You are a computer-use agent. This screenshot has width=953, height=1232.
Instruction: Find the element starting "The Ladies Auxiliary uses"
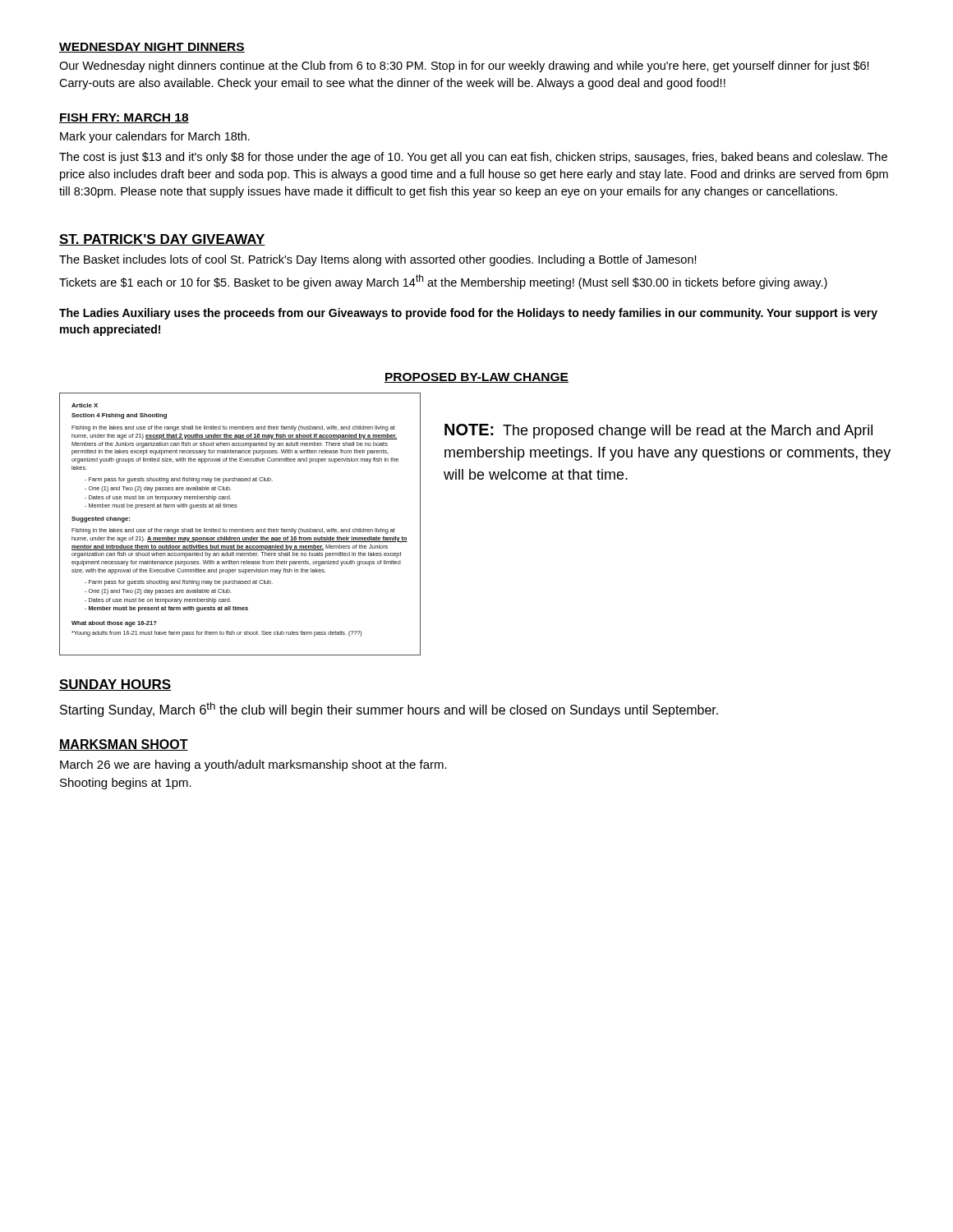[x=468, y=321]
